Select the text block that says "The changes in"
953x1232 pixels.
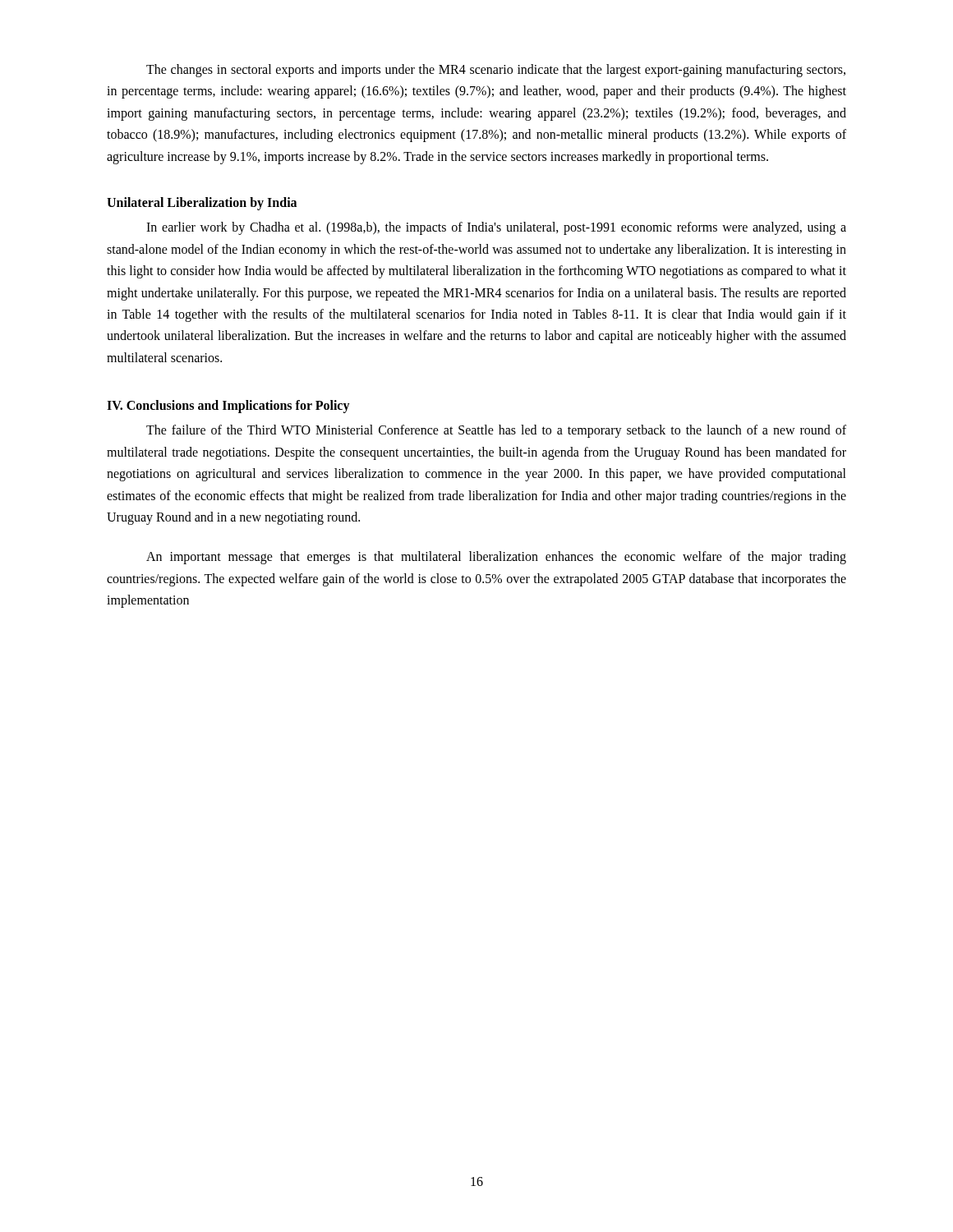coord(476,113)
